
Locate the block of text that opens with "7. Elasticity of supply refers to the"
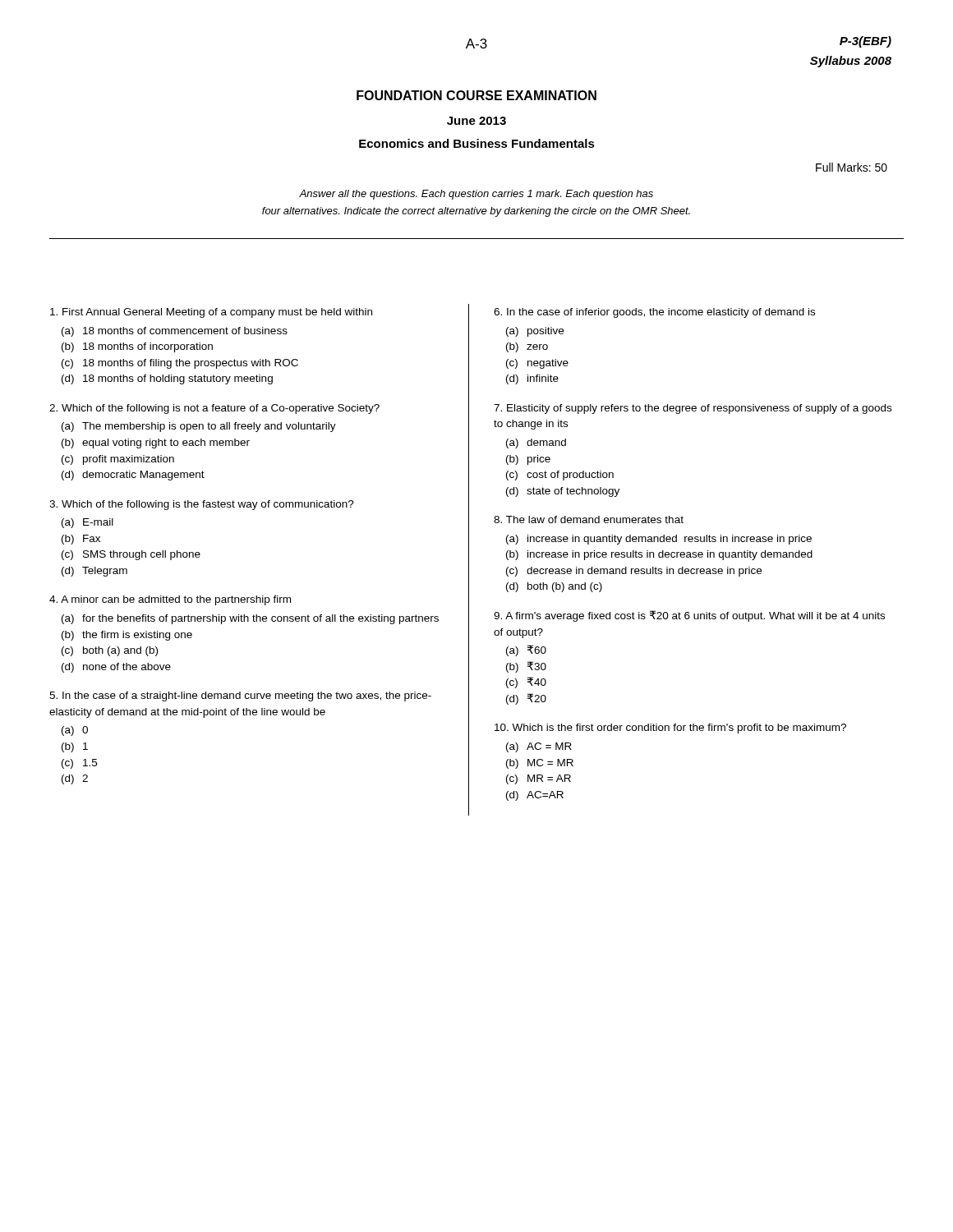click(x=693, y=409)
